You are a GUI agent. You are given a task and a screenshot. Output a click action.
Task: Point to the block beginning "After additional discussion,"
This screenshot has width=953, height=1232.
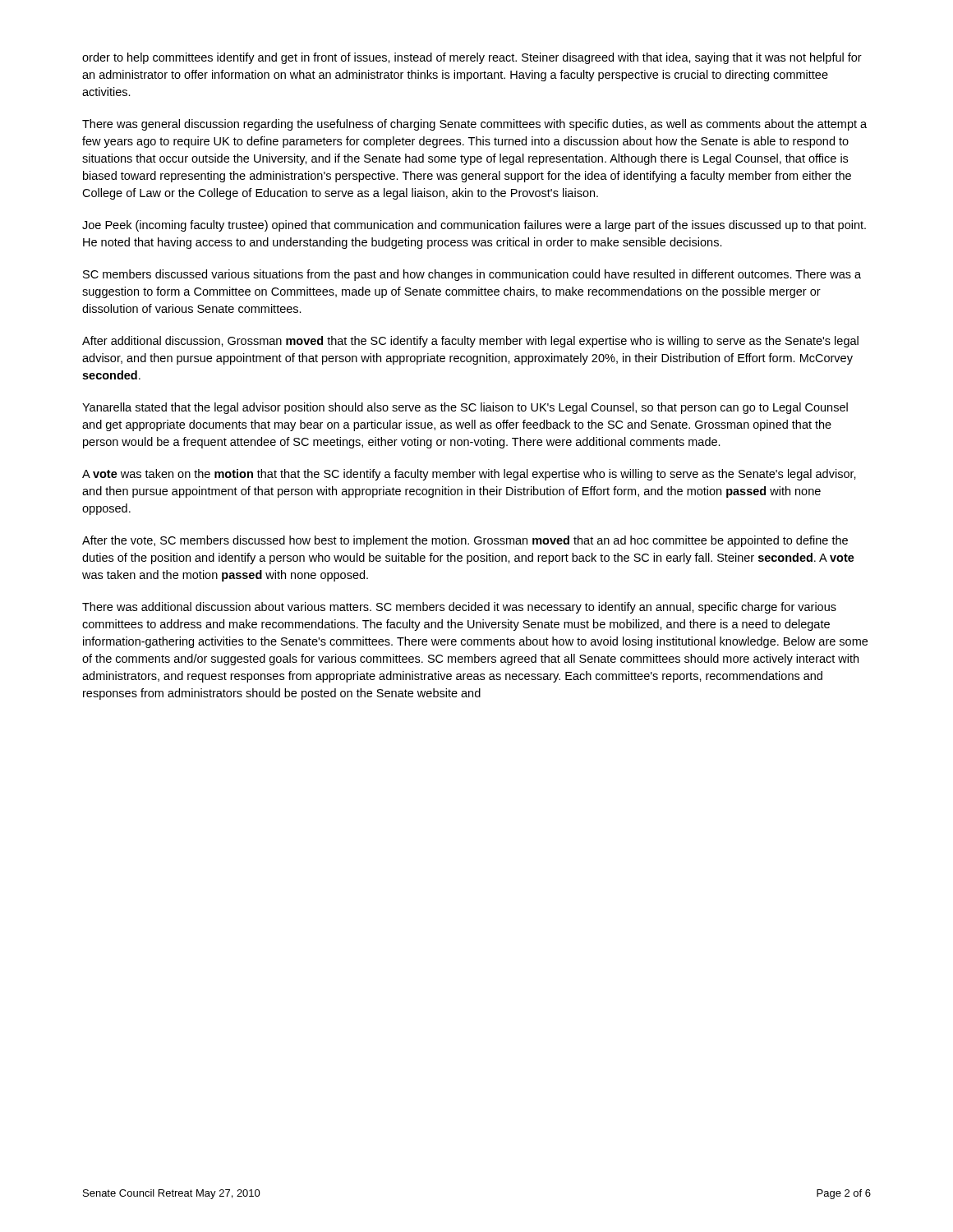point(471,358)
